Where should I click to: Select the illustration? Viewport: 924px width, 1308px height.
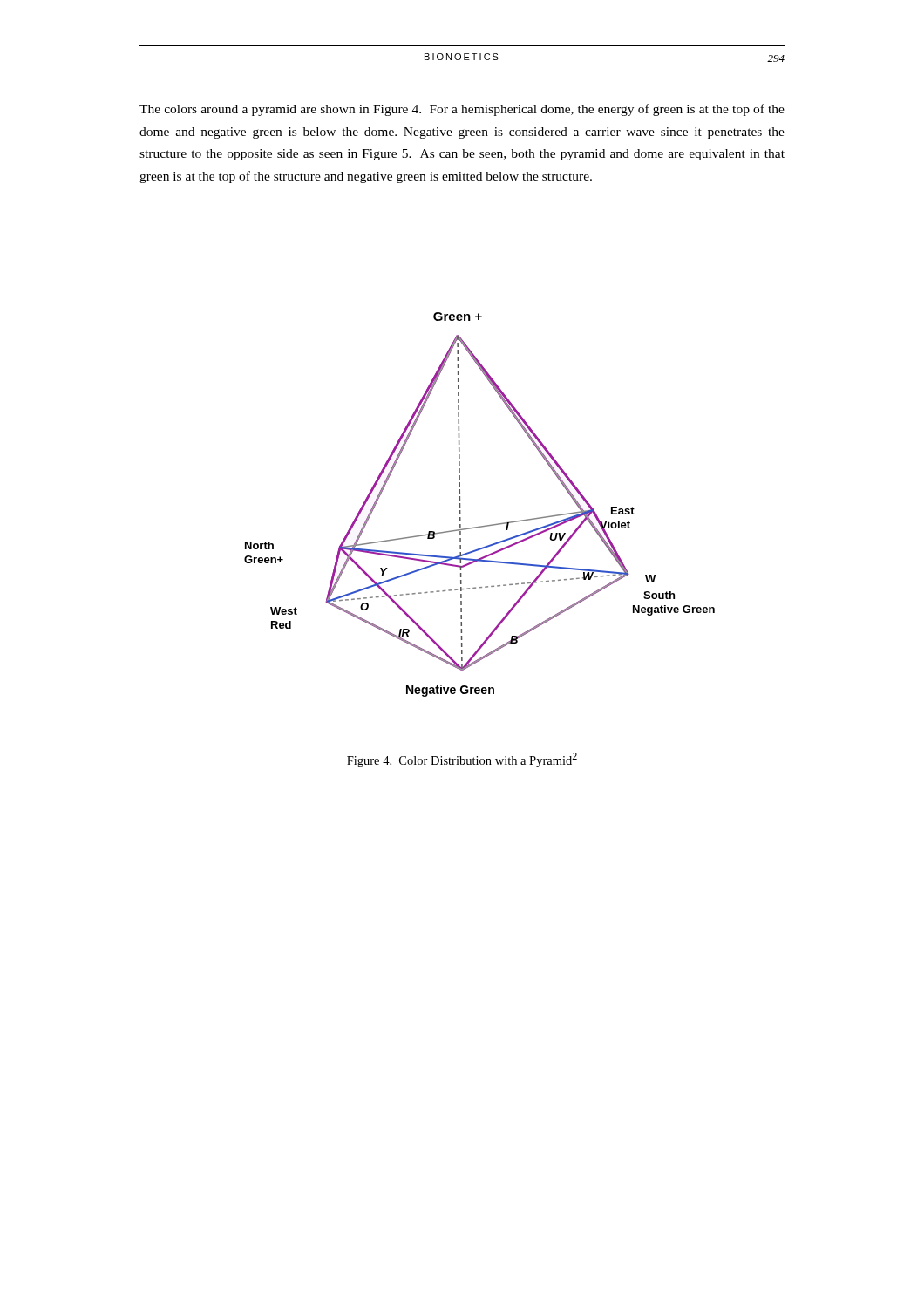(462, 510)
